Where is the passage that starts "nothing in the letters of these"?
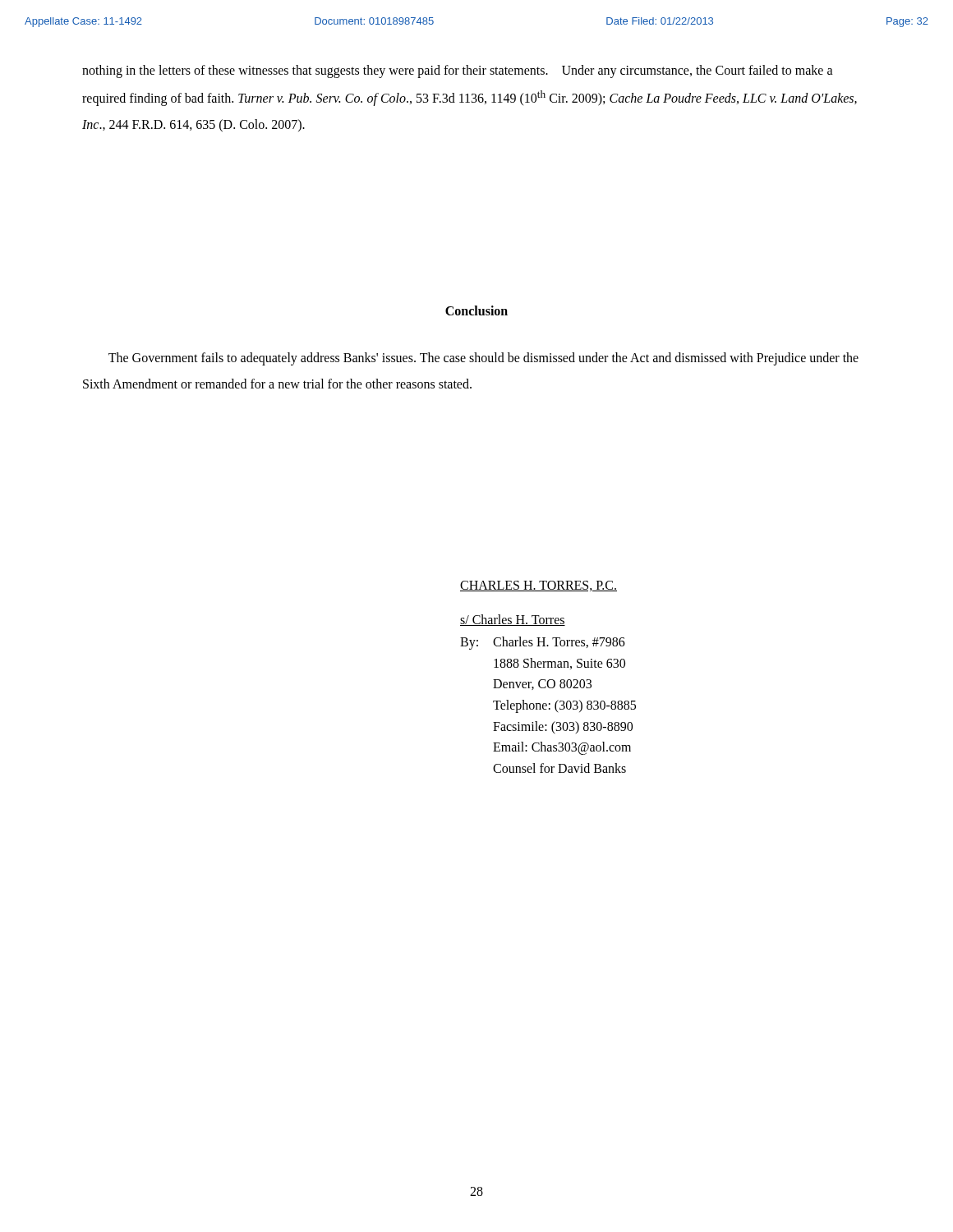 coord(470,97)
